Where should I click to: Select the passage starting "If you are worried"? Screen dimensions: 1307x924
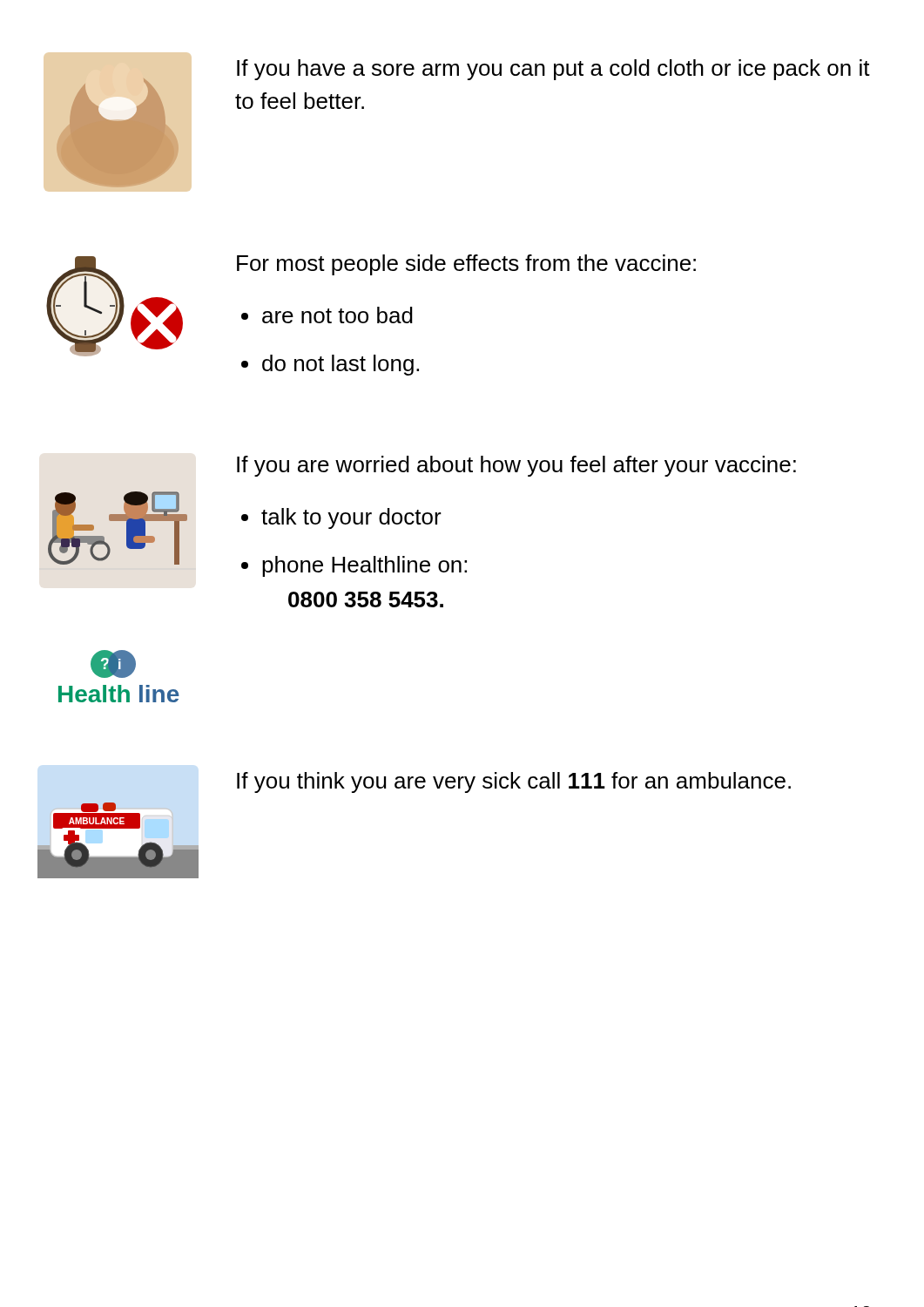[x=553, y=465]
